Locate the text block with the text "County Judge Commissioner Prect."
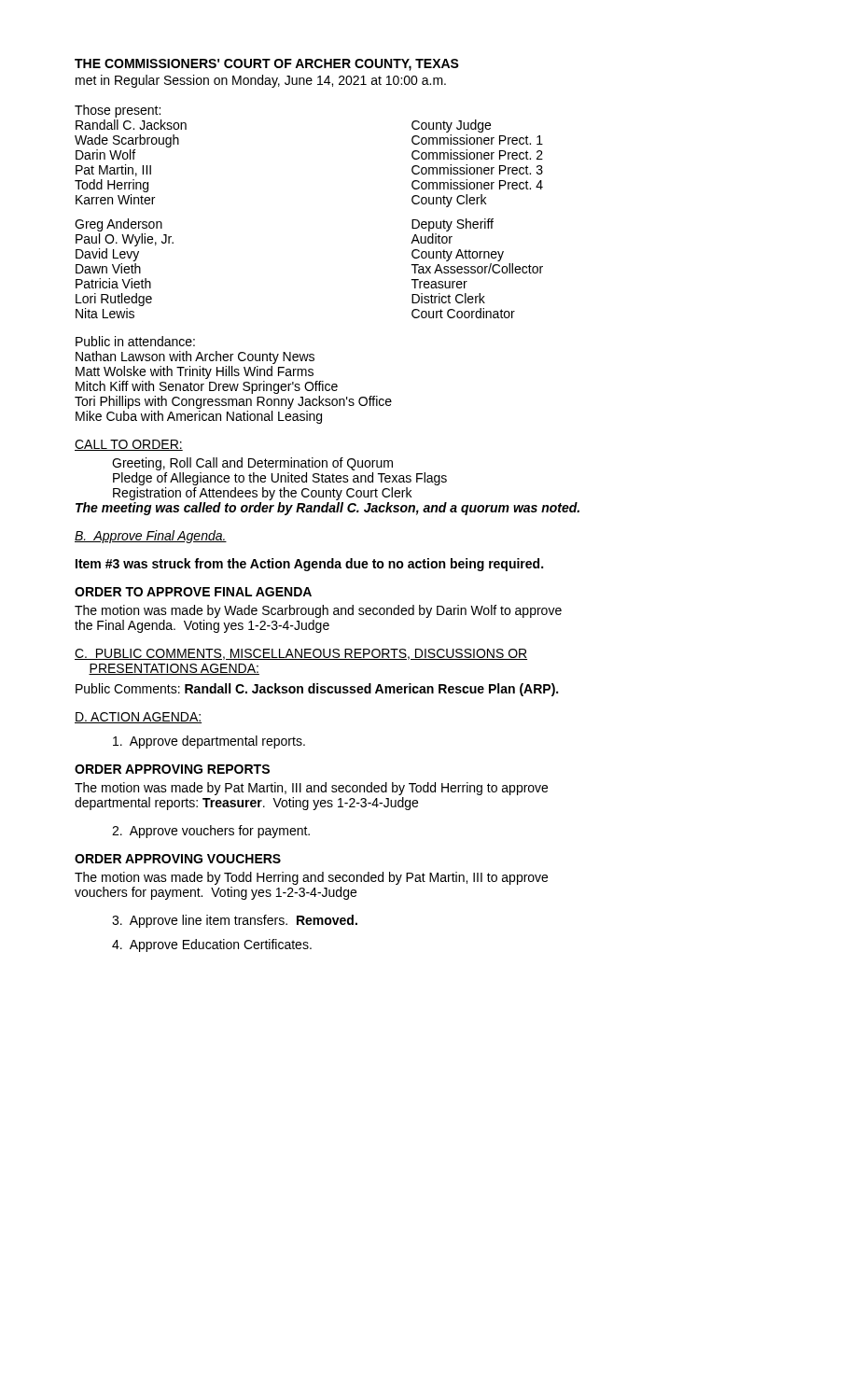 tap(477, 162)
